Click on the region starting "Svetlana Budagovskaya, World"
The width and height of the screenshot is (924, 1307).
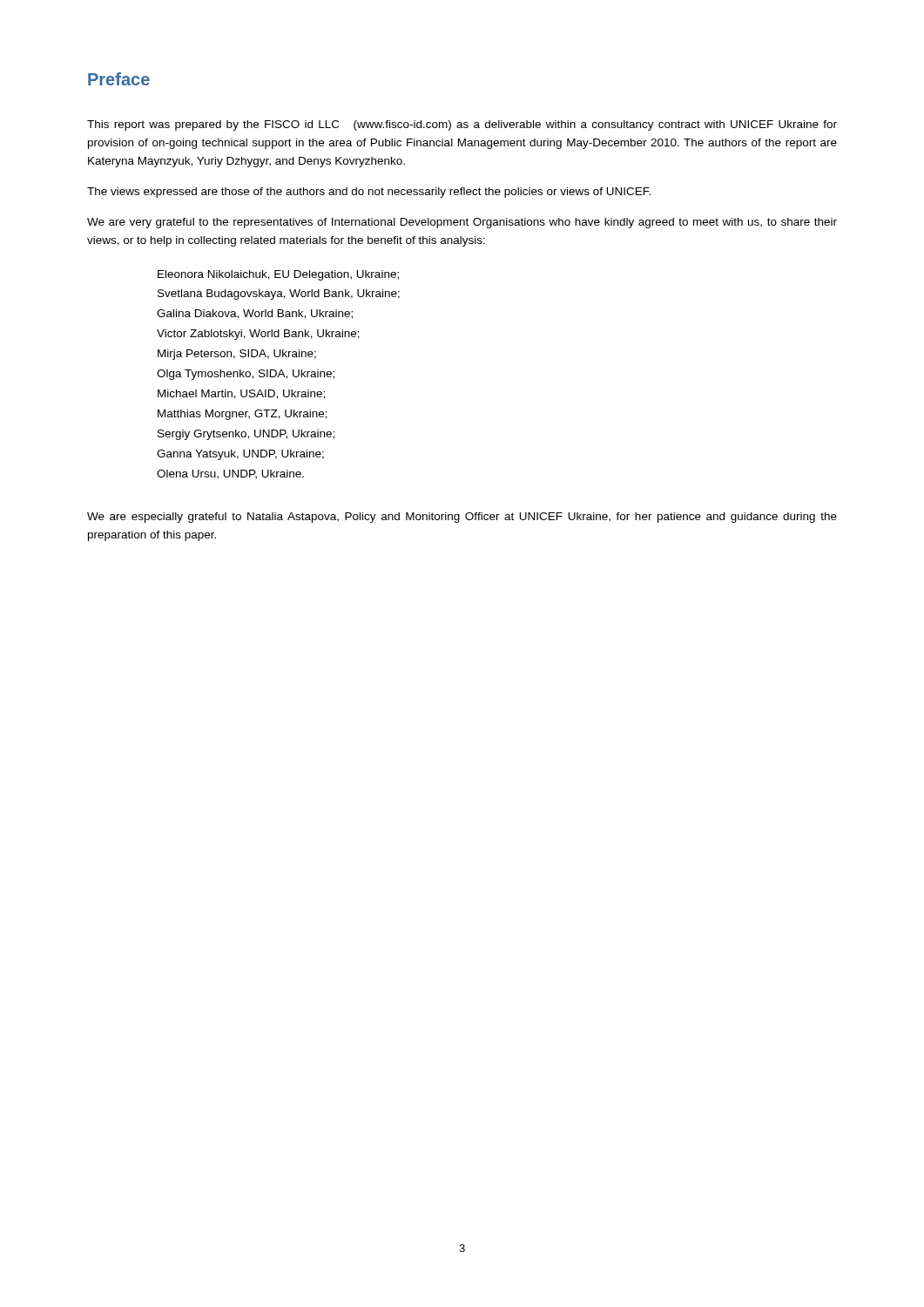coord(279,294)
